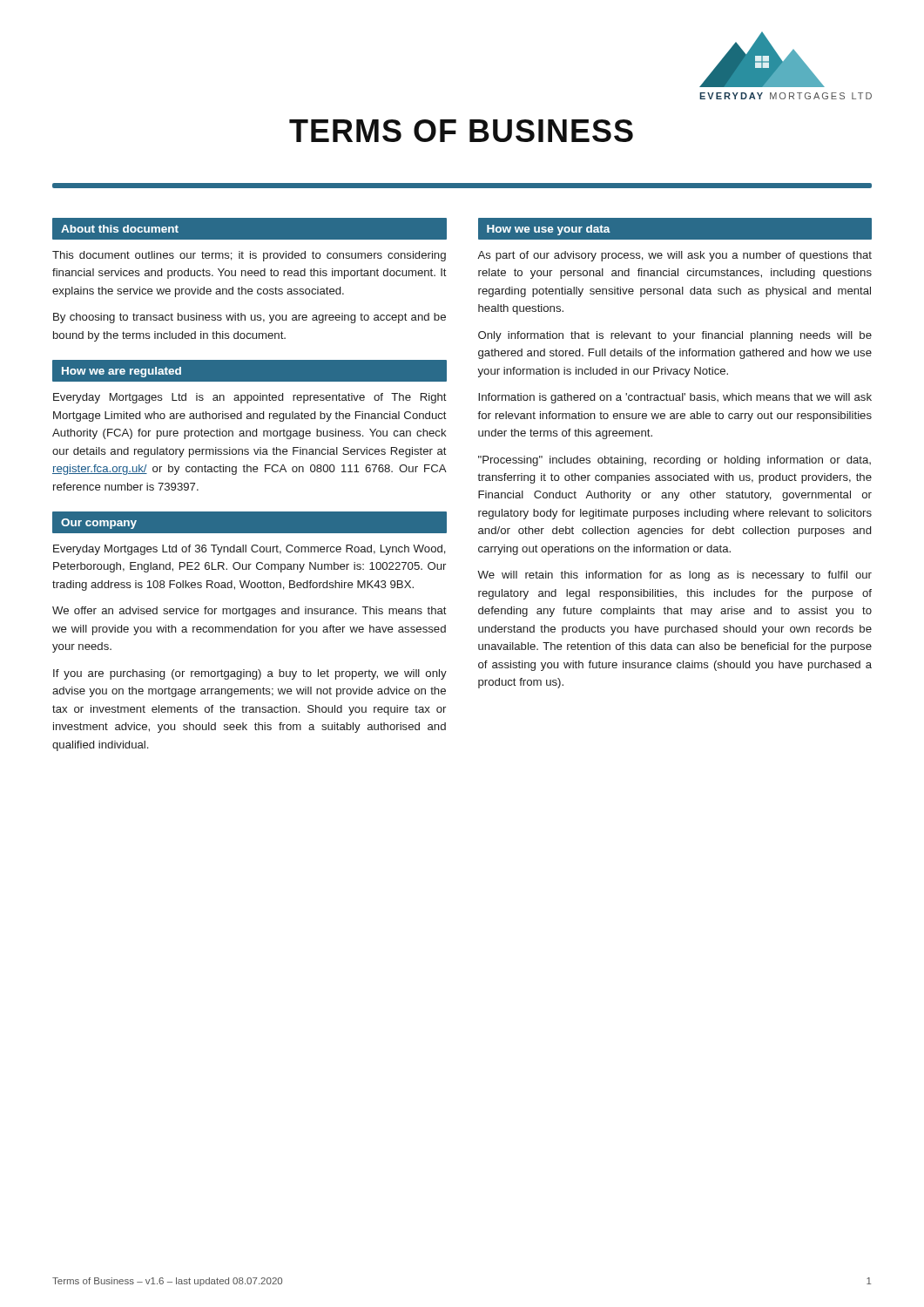
Task: Click on the element starting "How we use your data"
Action: (548, 229)
